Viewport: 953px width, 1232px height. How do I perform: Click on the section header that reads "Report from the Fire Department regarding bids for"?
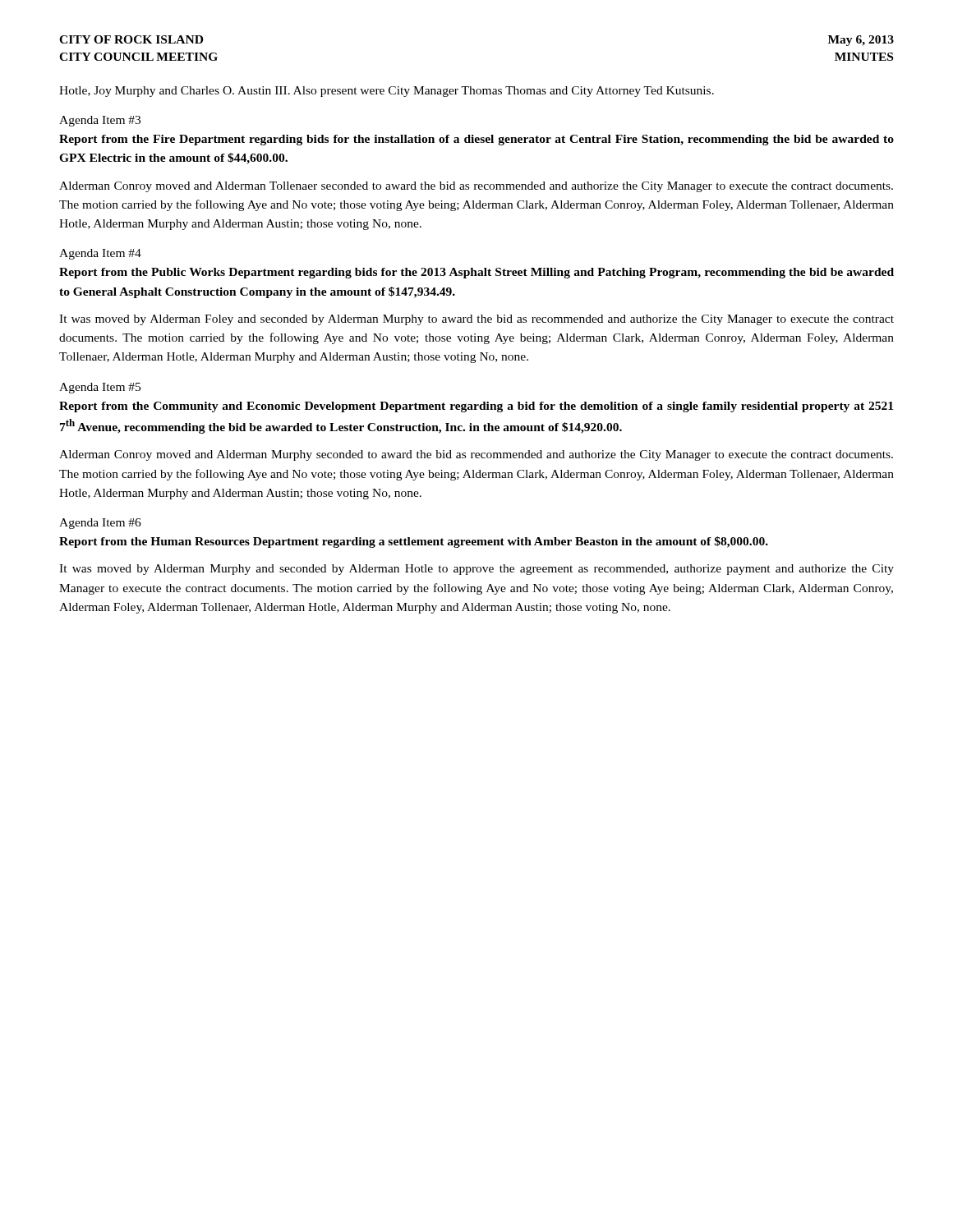pyautogui.click(x=476, y=148)
